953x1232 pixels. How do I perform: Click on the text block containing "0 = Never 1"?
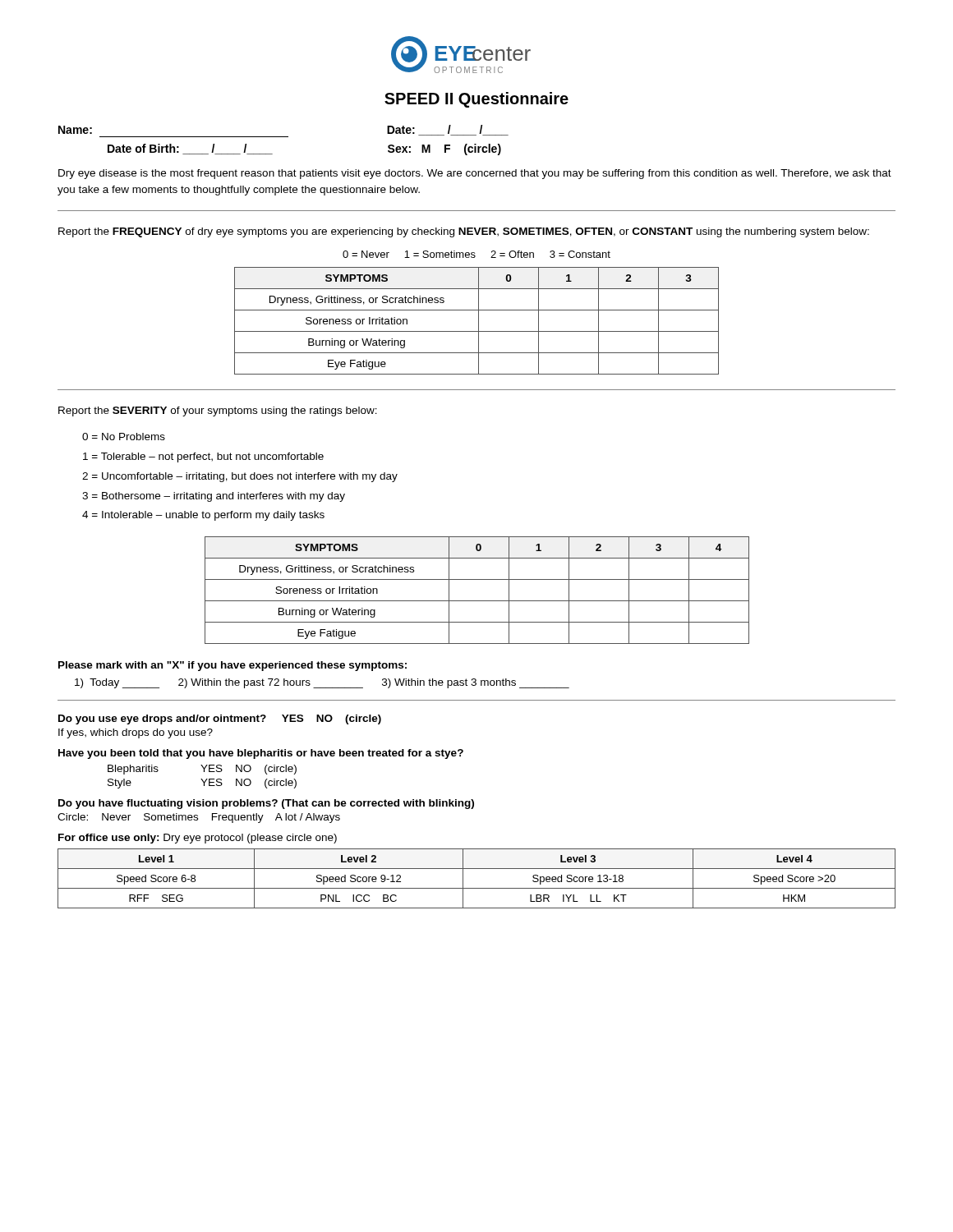(476, 254)
